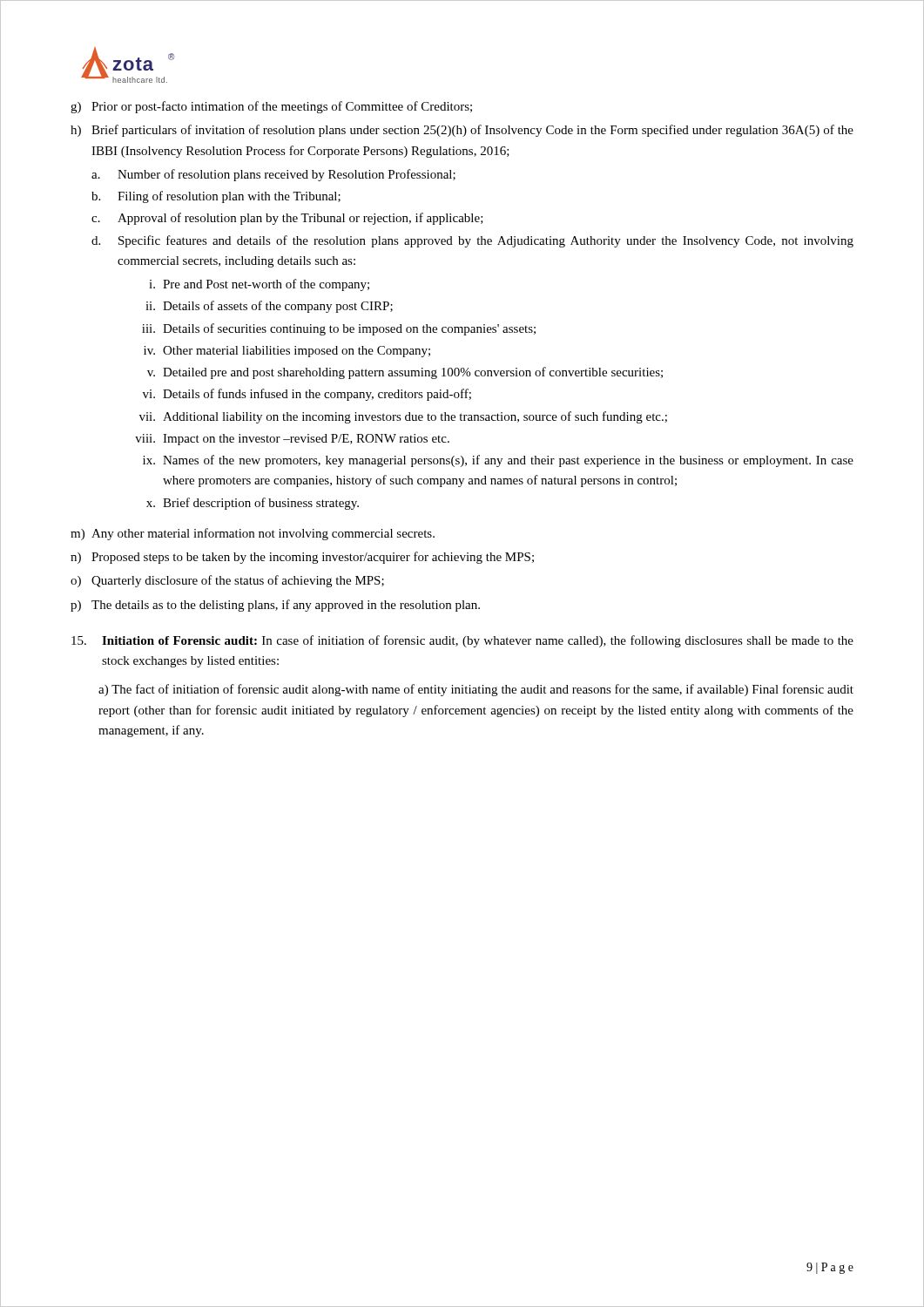924x1307 pixels.
Task: Find the block starting "vi. Details of funds infused"
Action: [x=307, y=395]
